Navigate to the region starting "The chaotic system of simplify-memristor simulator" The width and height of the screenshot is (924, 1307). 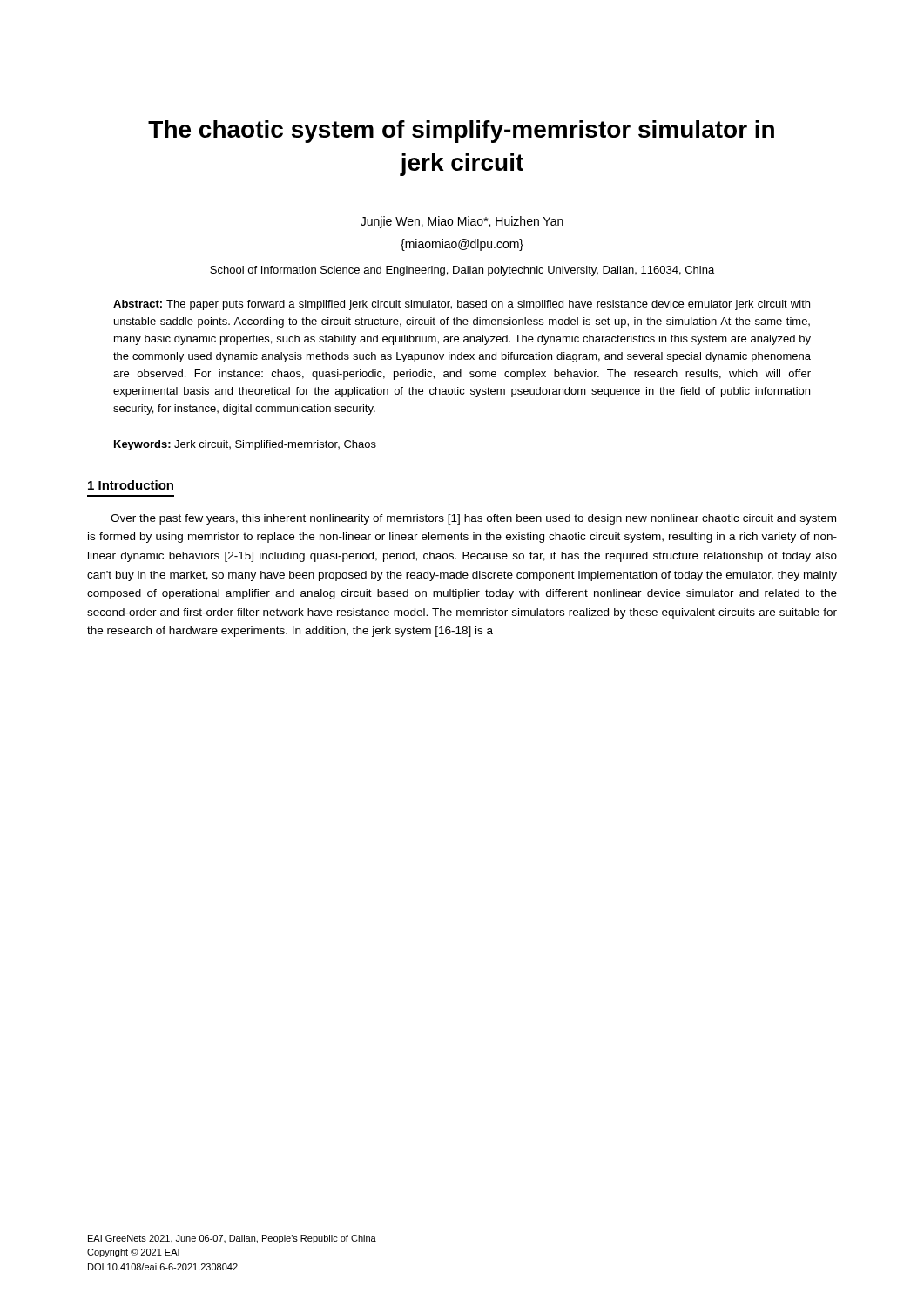coord(462,146)
